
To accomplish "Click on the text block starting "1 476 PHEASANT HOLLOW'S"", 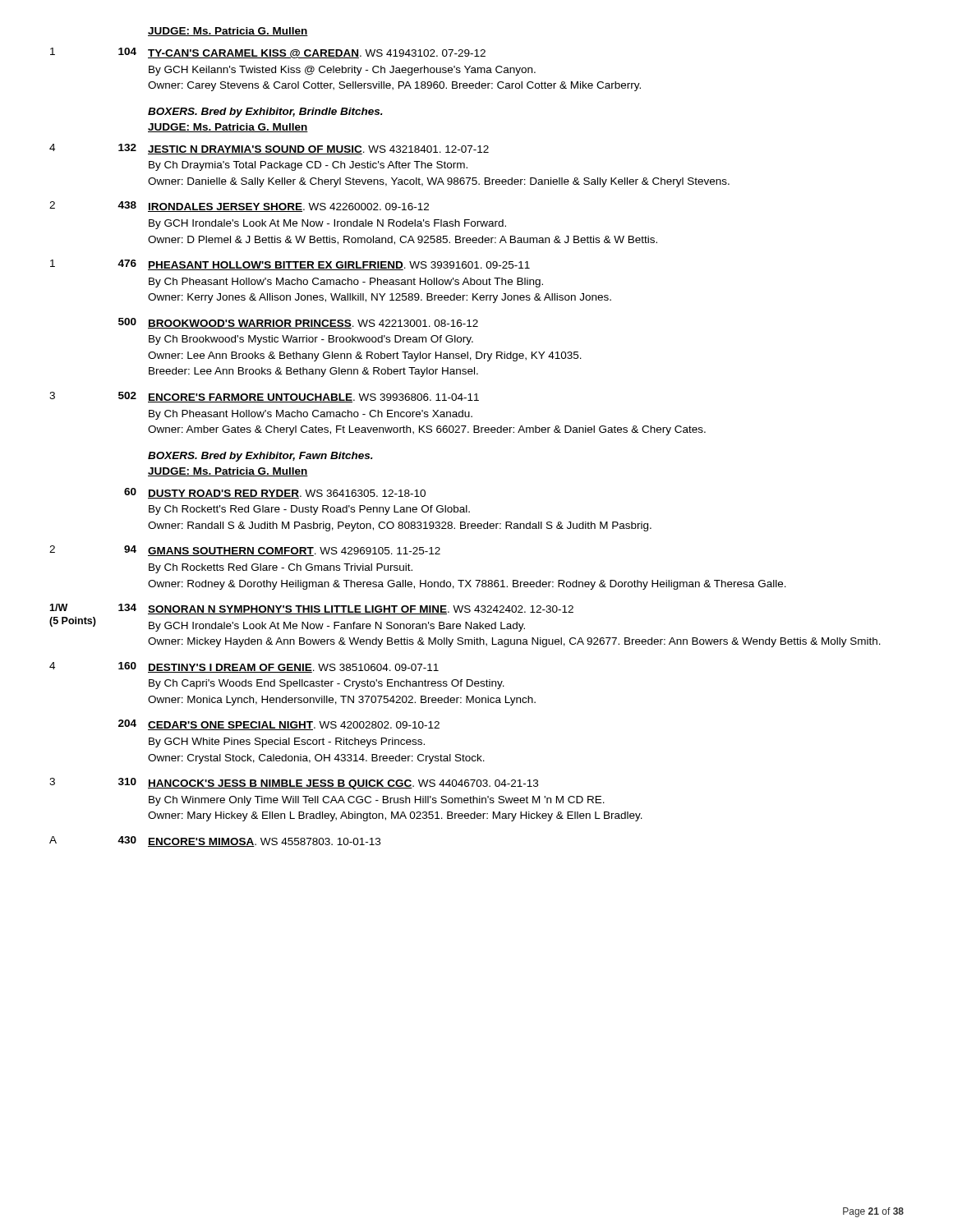I will [476, 281].
